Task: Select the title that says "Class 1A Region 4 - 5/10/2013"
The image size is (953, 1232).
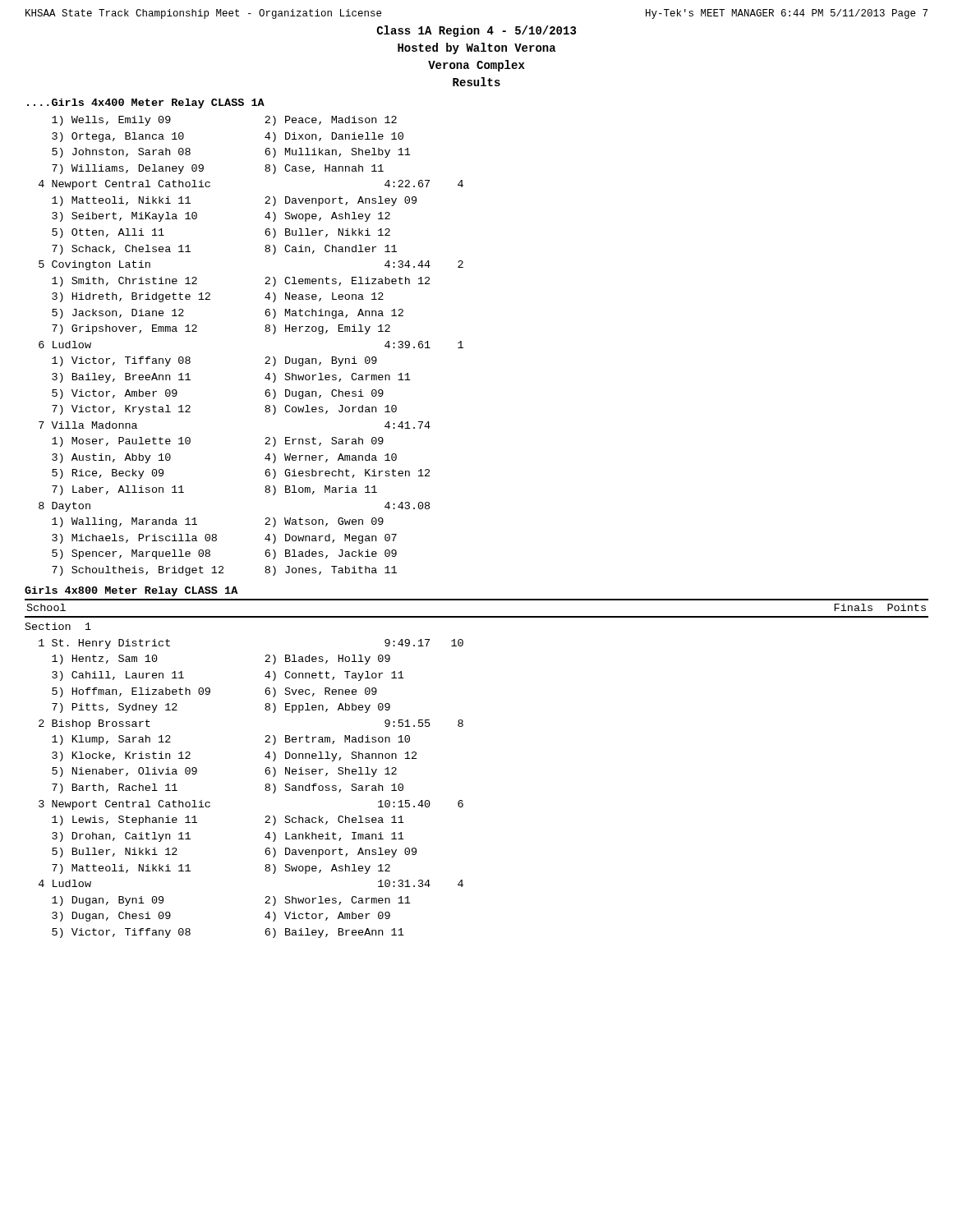Action: coord(476,31)
